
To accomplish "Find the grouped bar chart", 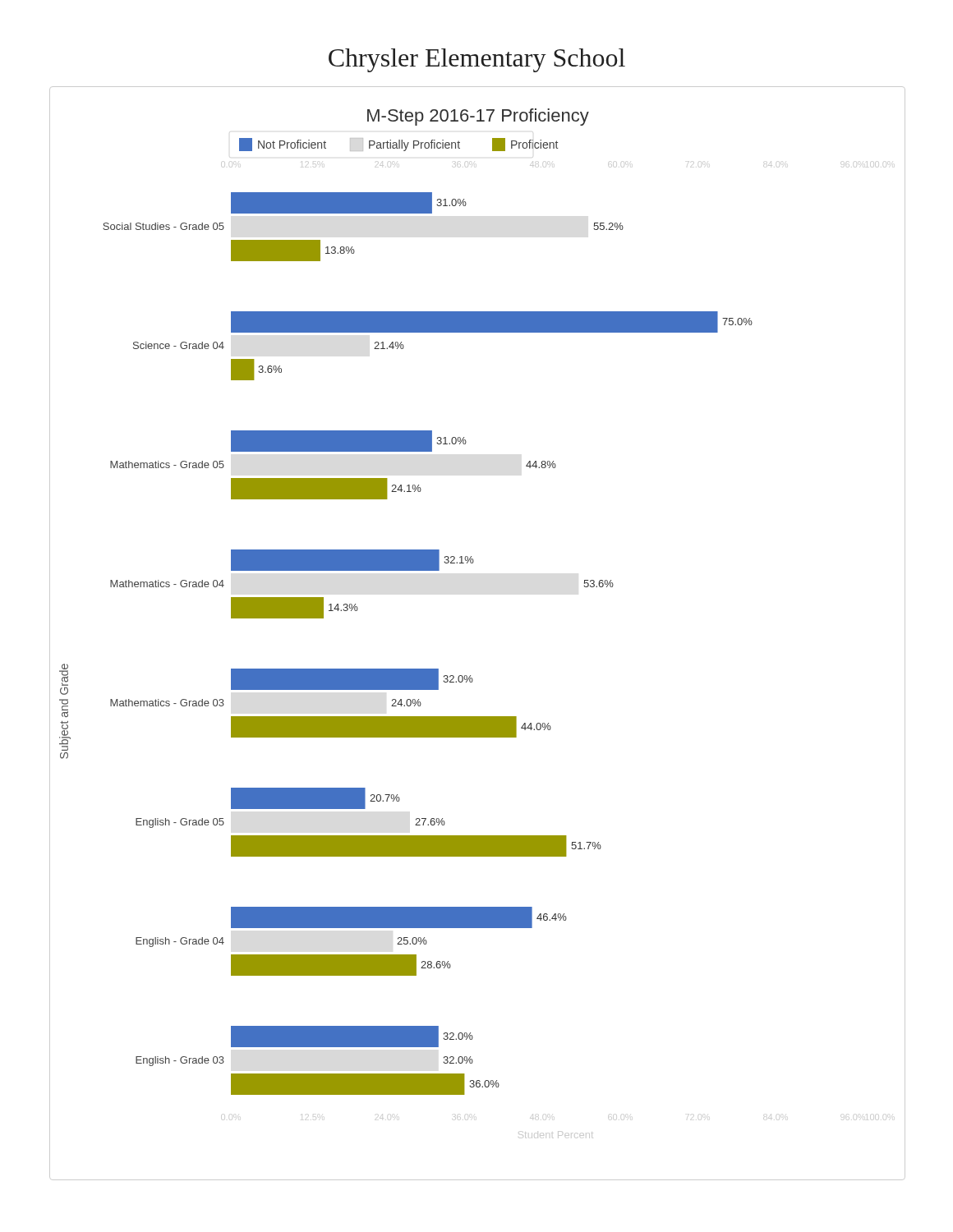I will pos(477,633).
